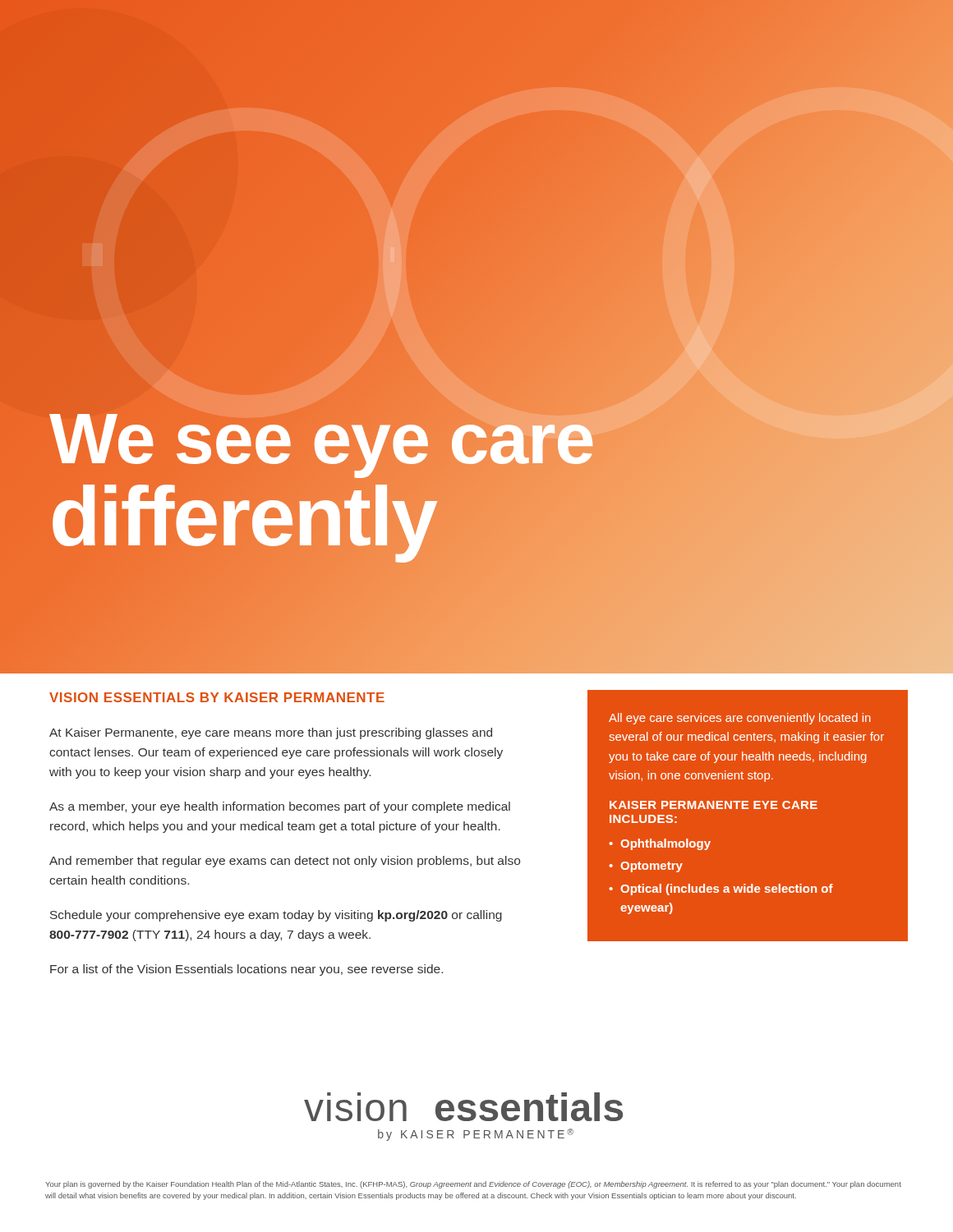953x1232 pixels.
Task: Select the text block containing "As a member, your eye health information becomes"
Action: point(288,816)
